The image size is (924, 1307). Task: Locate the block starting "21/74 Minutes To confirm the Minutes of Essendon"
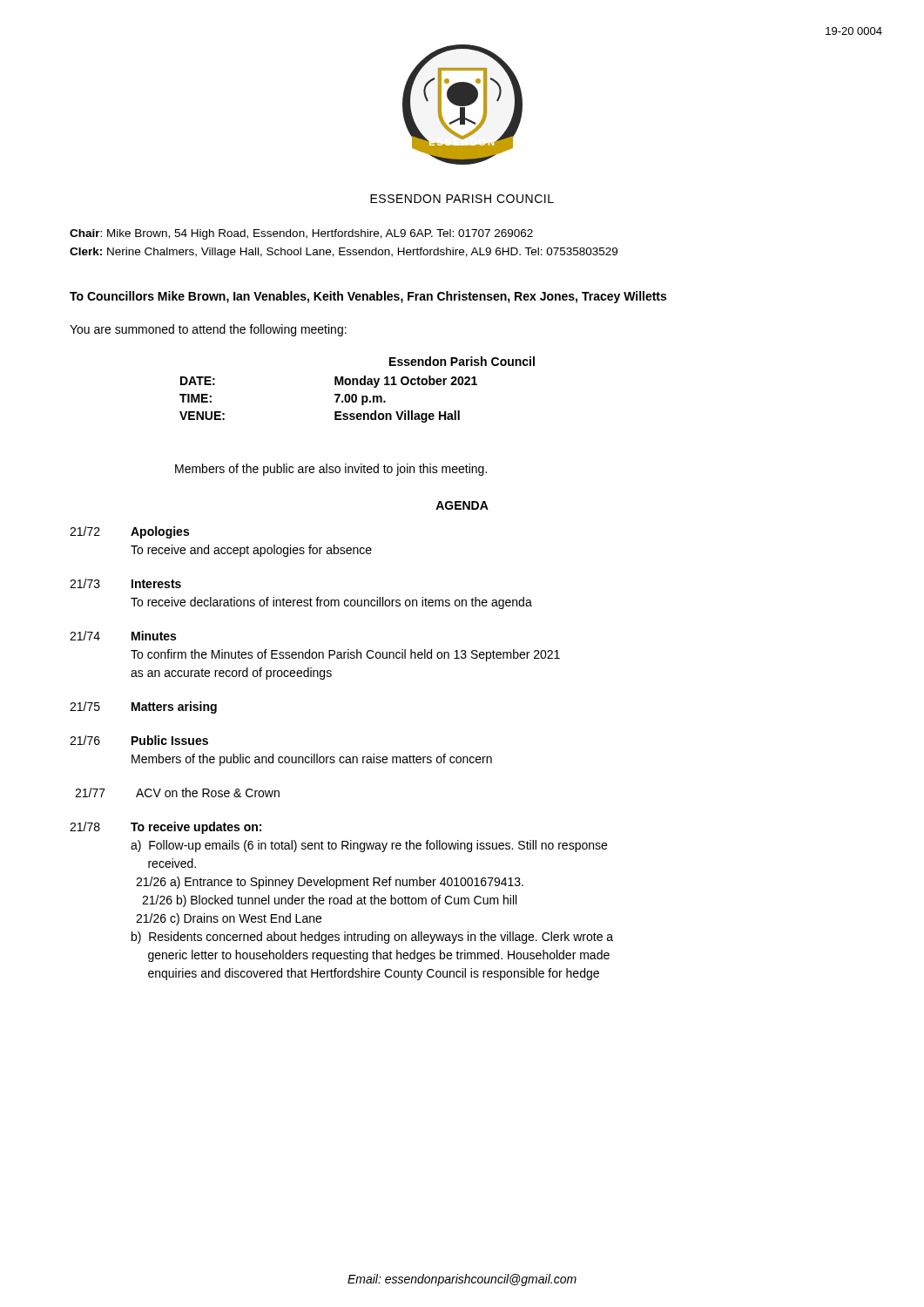[x=462, y=655]
